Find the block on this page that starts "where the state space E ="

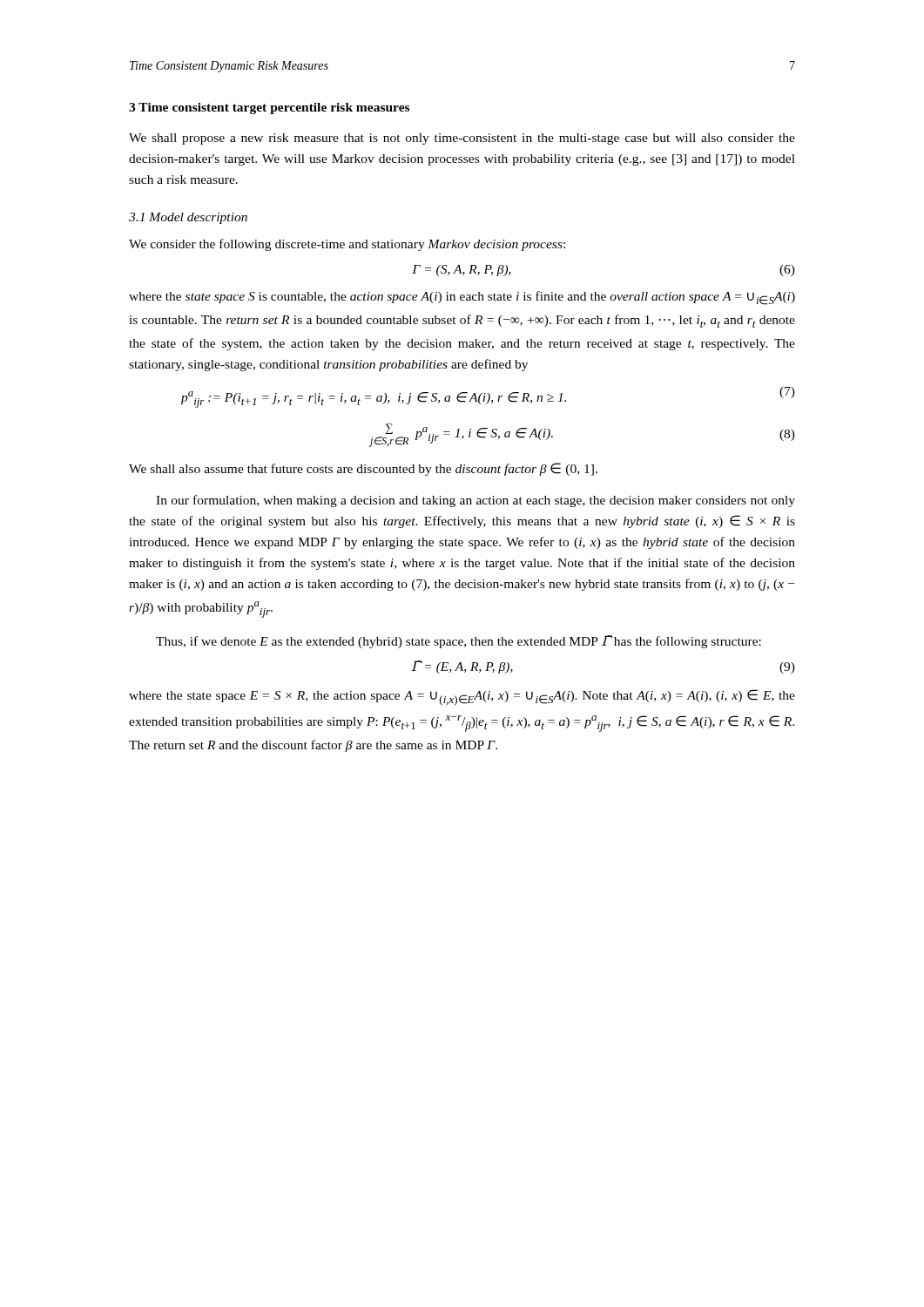tap(462, 720)
